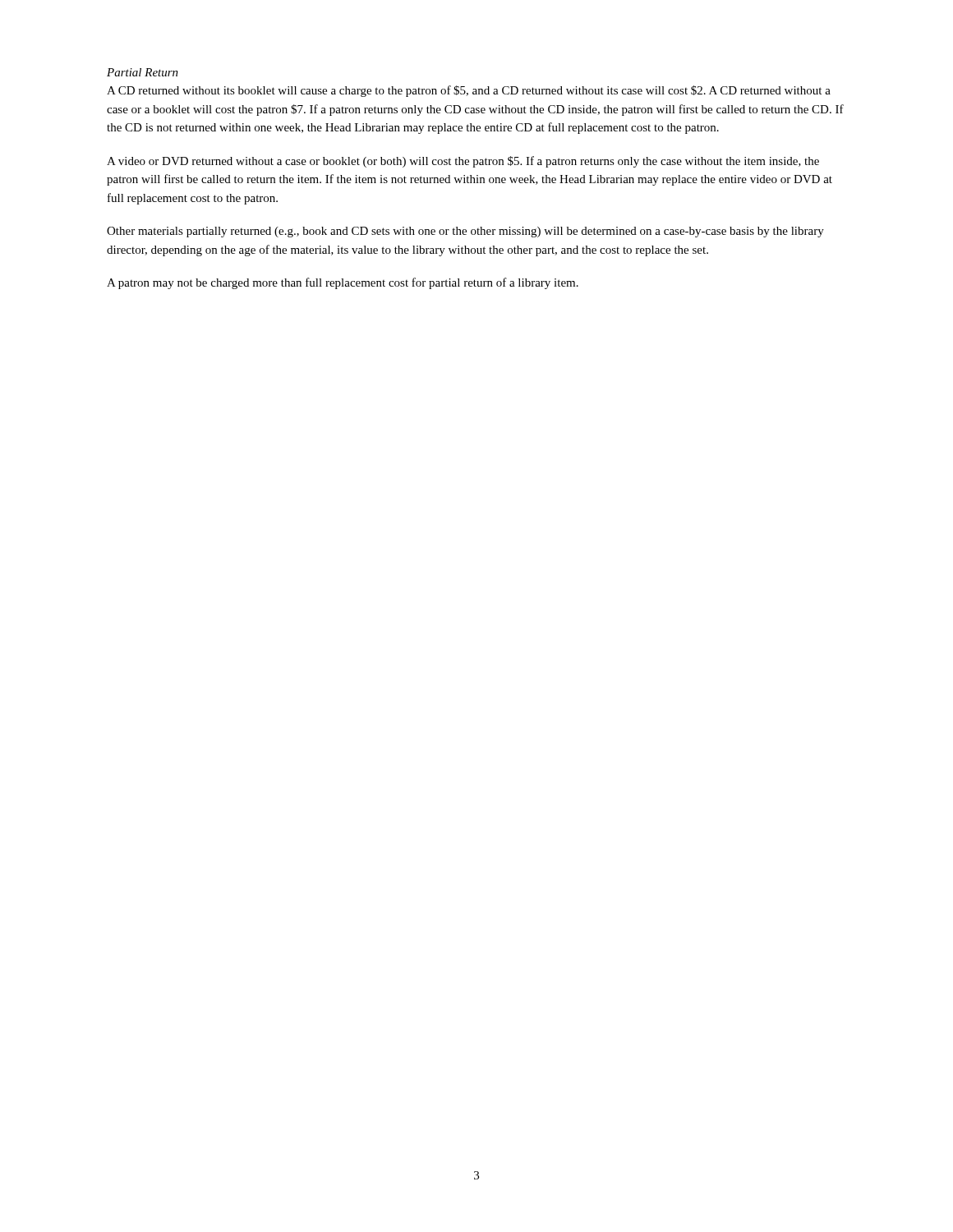Click on the text block with the text "A video or DVD returned without a"
This screenshot has width=953, height=1232.
coord(470,179)
